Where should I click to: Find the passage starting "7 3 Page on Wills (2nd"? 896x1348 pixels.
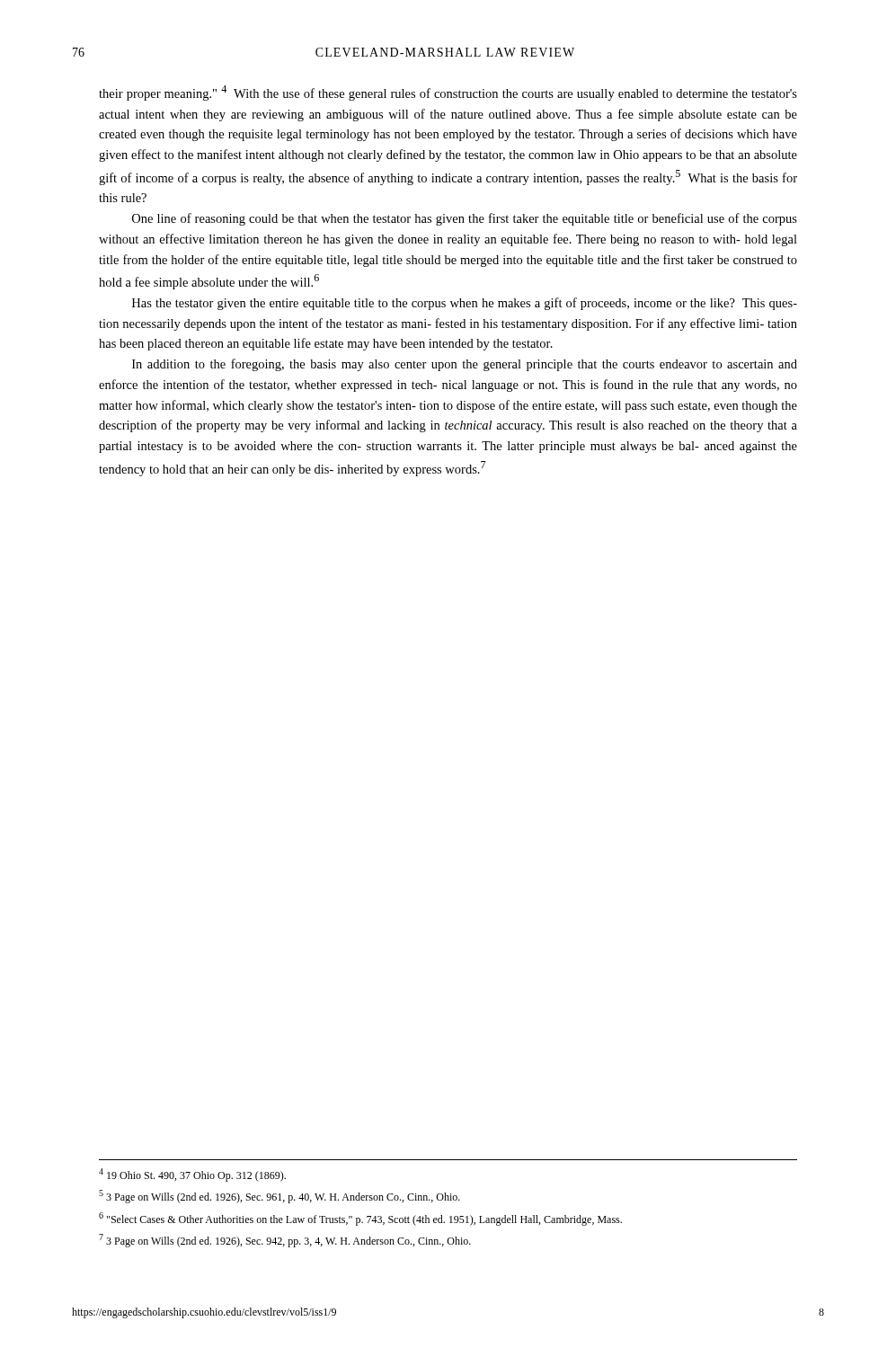tap(285, 1240)
